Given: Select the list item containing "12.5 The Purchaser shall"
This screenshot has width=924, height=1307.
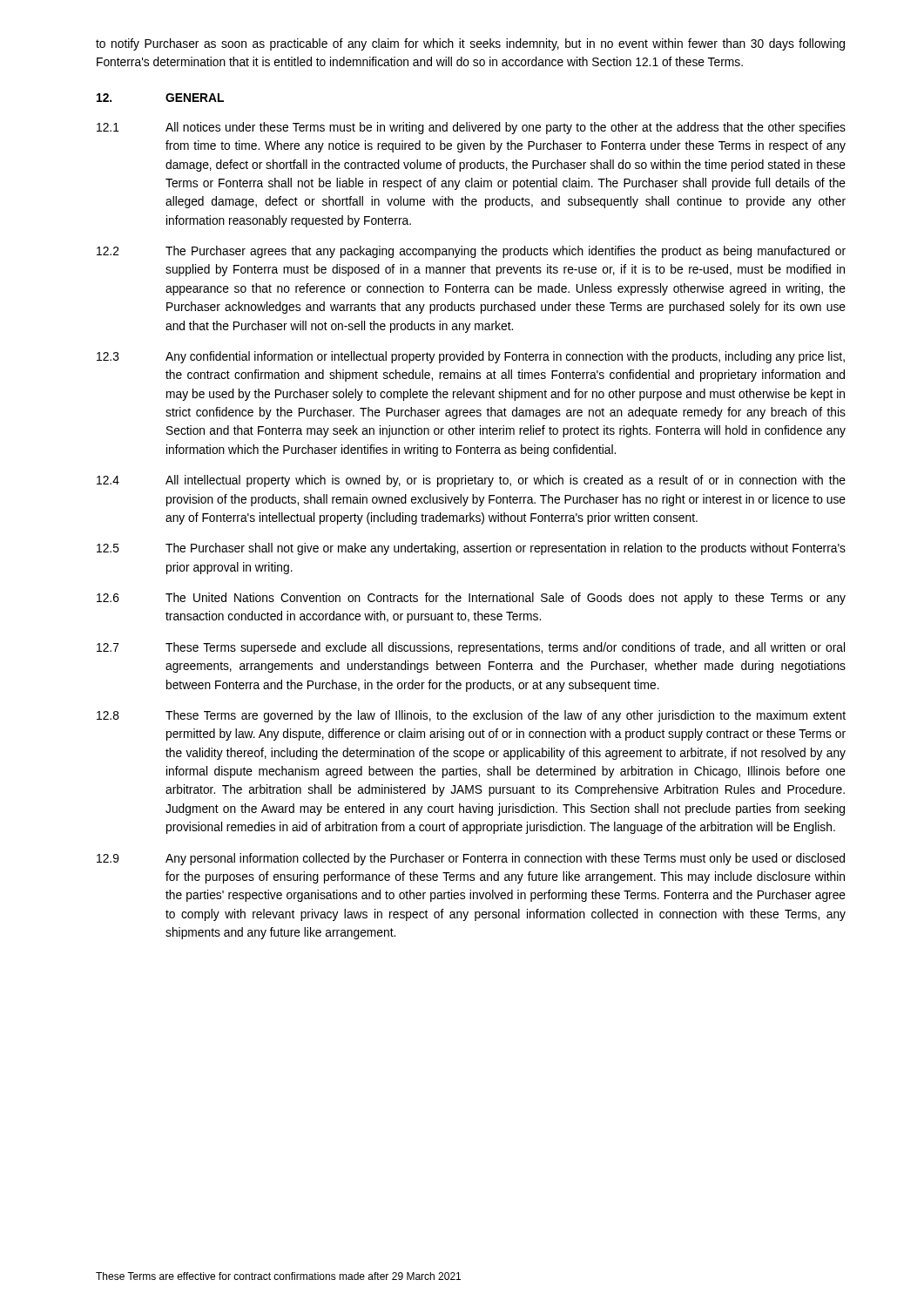Looking at the screenshot, I should [x=471, y=558].
